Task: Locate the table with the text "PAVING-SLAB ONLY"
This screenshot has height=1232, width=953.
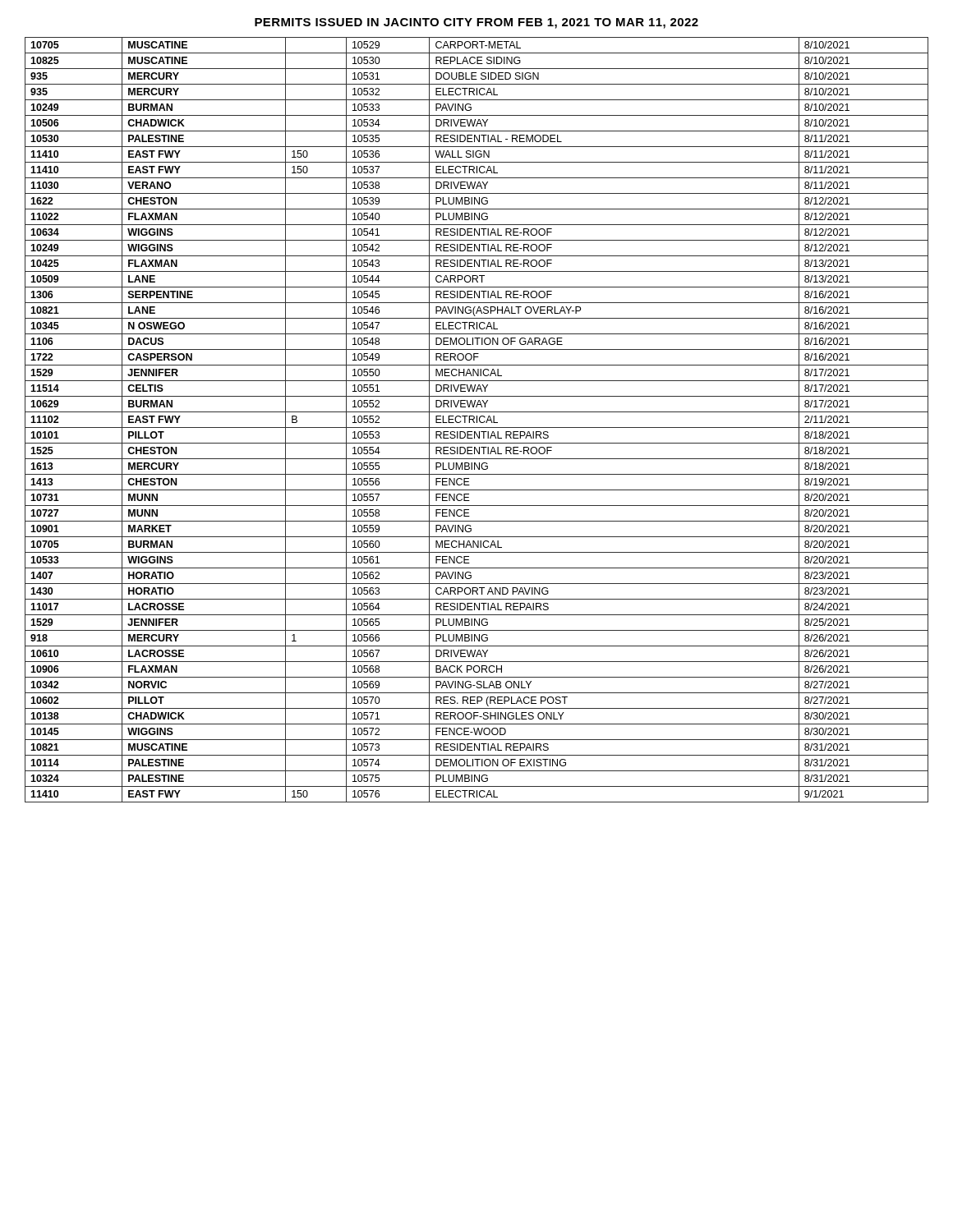Action: [x=476, y=420]
